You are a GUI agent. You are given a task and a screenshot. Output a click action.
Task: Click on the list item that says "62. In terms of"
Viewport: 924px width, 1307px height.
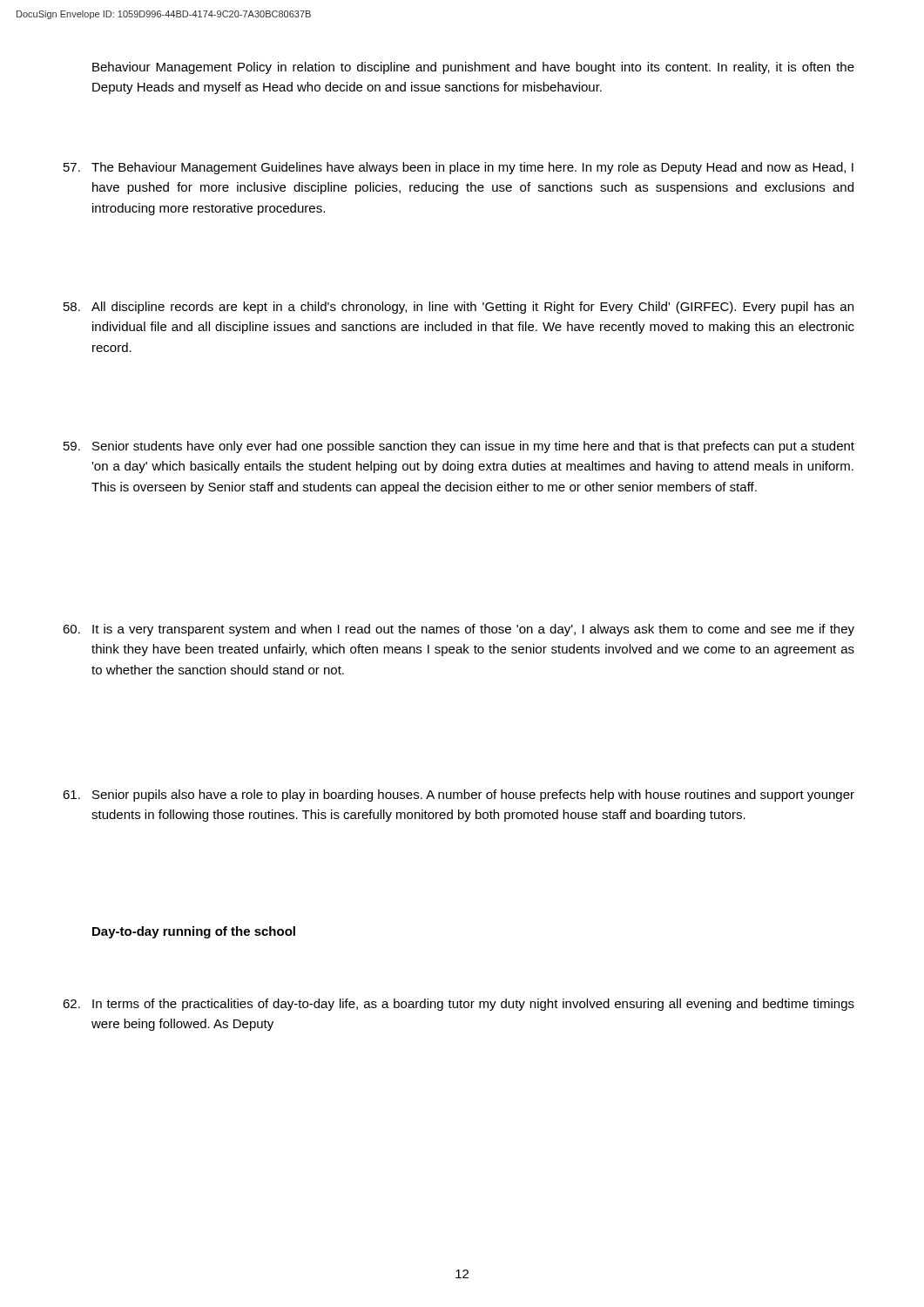(459, 1014)
